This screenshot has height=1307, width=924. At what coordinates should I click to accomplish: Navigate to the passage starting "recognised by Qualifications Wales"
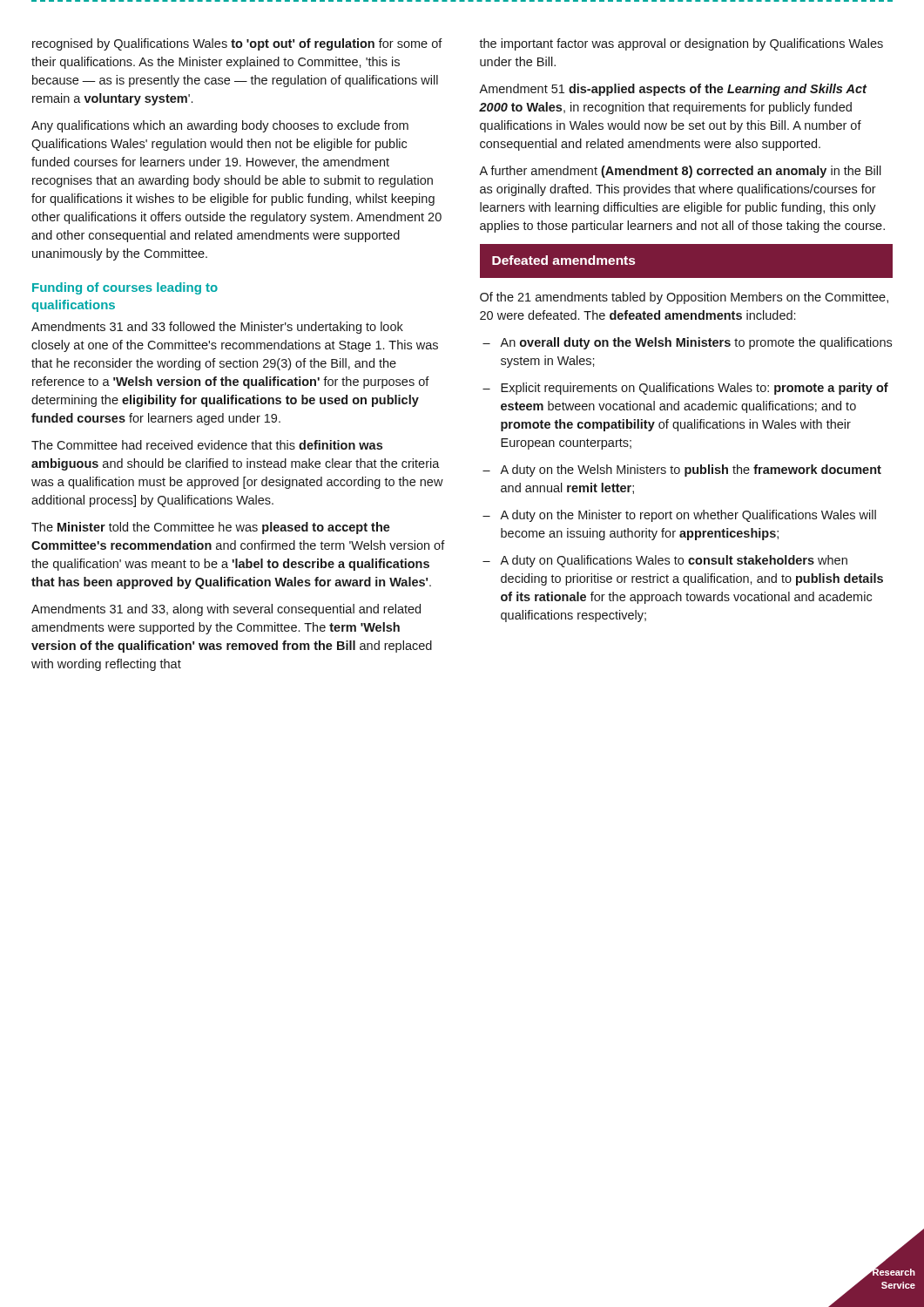238,149
